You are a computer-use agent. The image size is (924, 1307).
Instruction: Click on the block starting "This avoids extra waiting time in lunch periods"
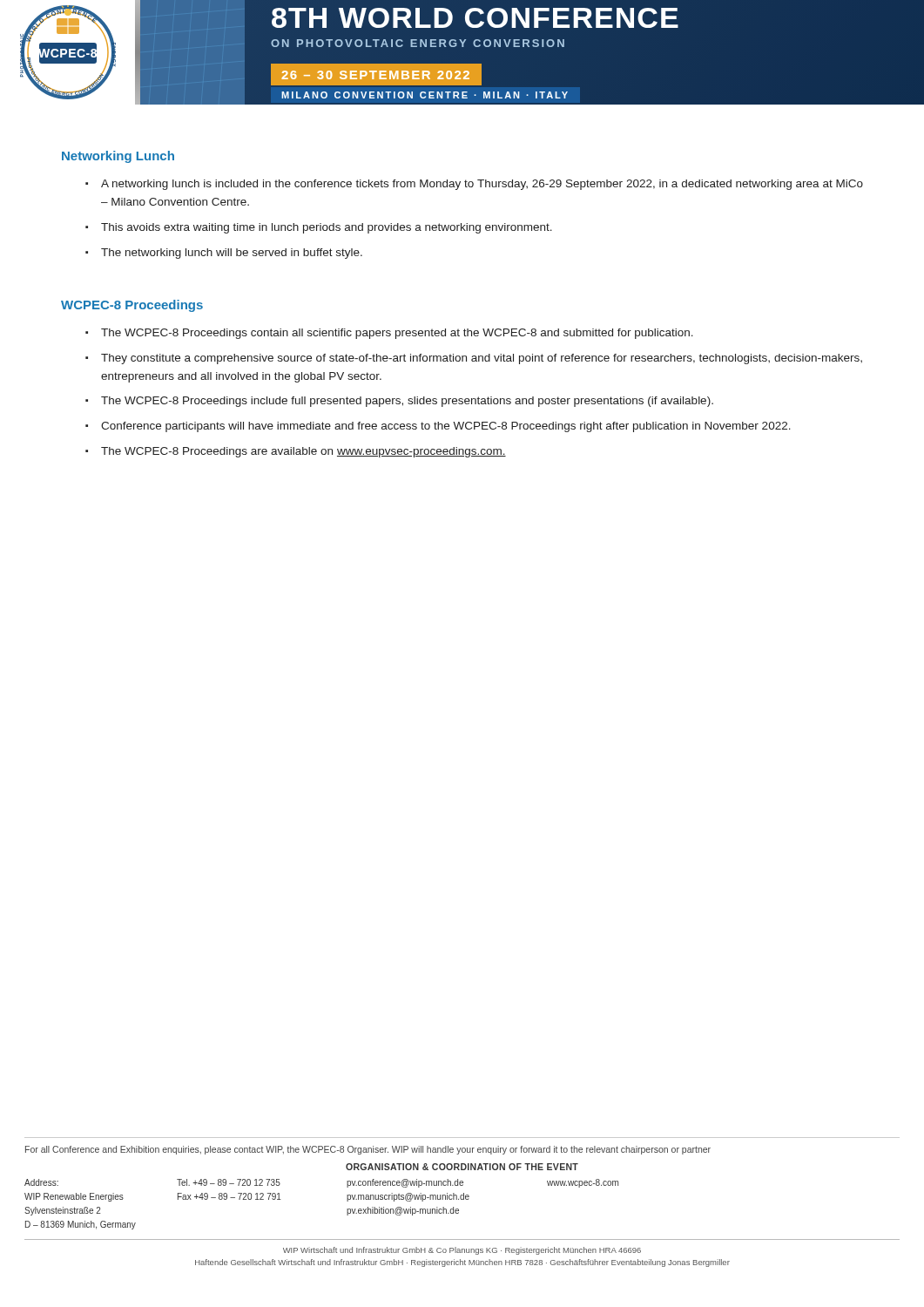pyautogui.click(x=466, y=228)
